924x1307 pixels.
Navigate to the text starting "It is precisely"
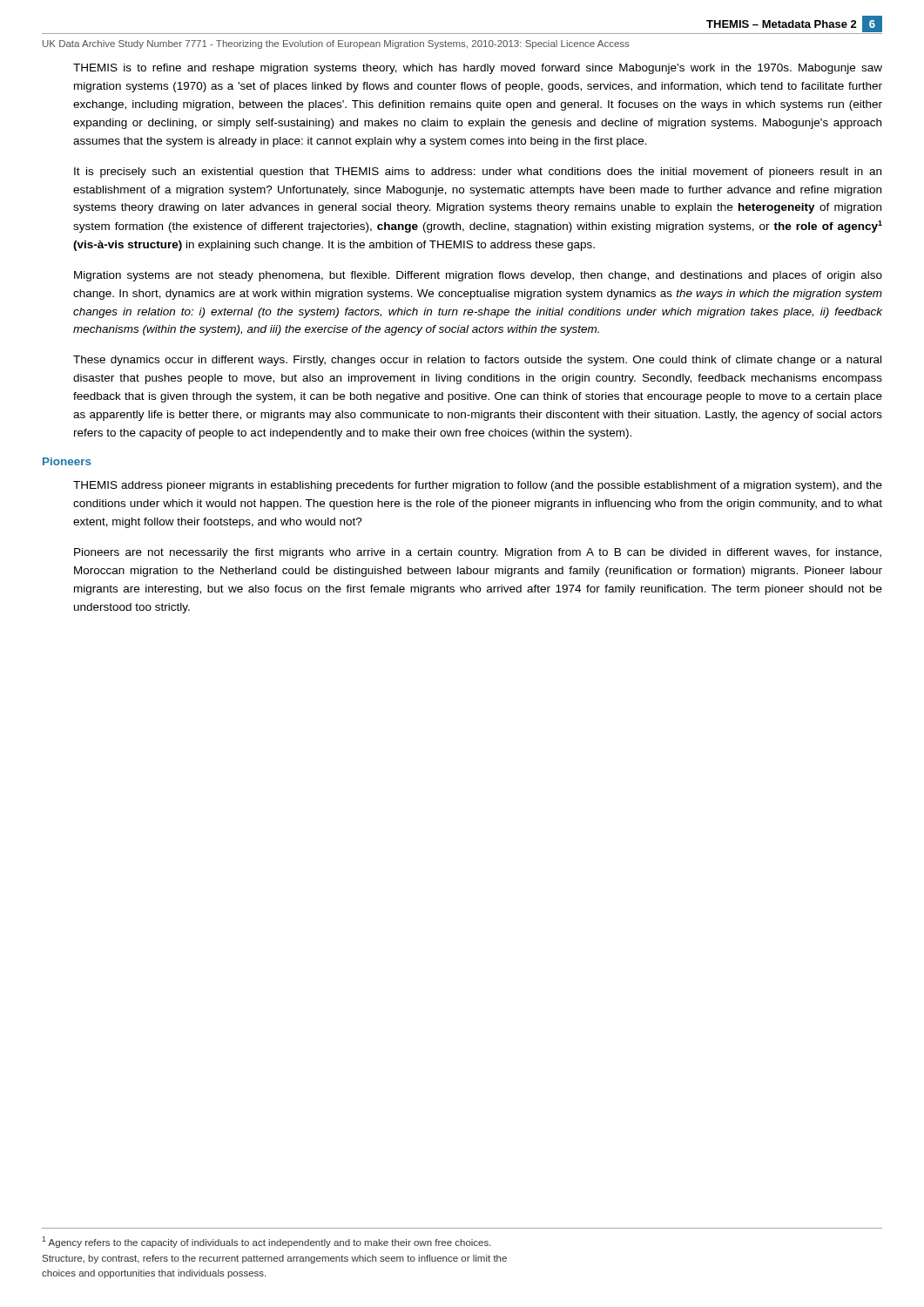point(478,208)
